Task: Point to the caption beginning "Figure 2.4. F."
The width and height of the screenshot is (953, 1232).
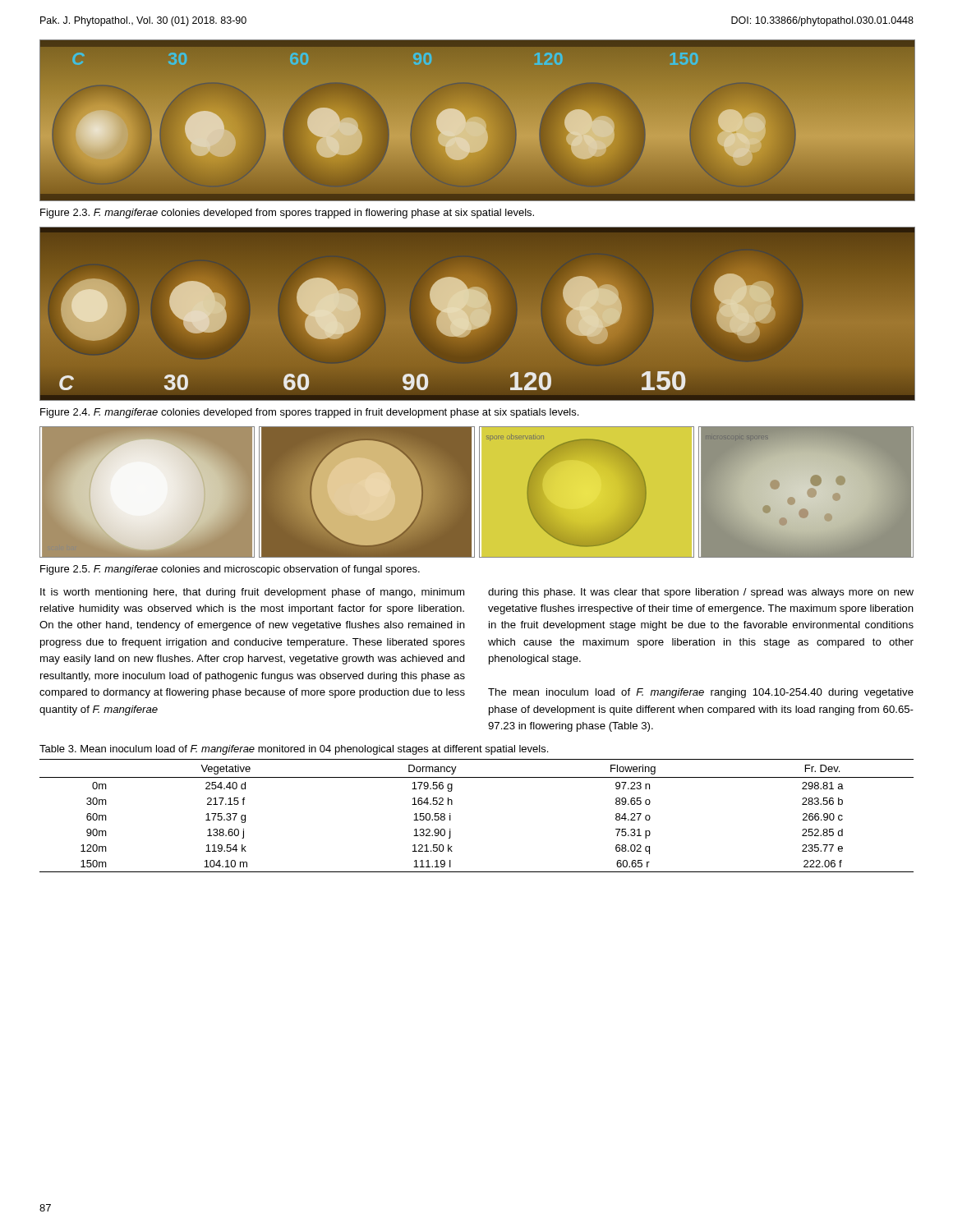Action: (309, 412)
